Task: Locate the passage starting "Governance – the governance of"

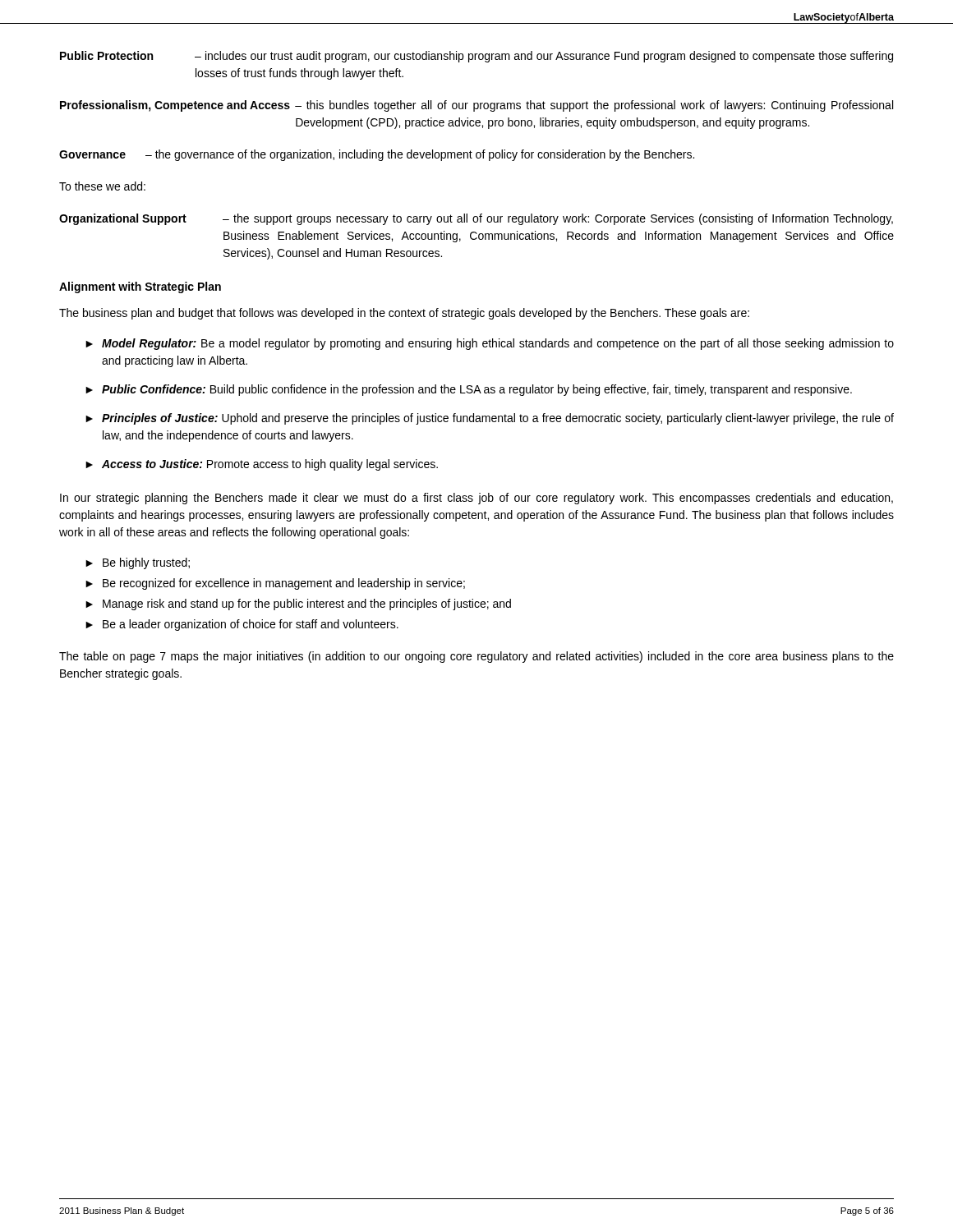Action: tap(476, 155)
